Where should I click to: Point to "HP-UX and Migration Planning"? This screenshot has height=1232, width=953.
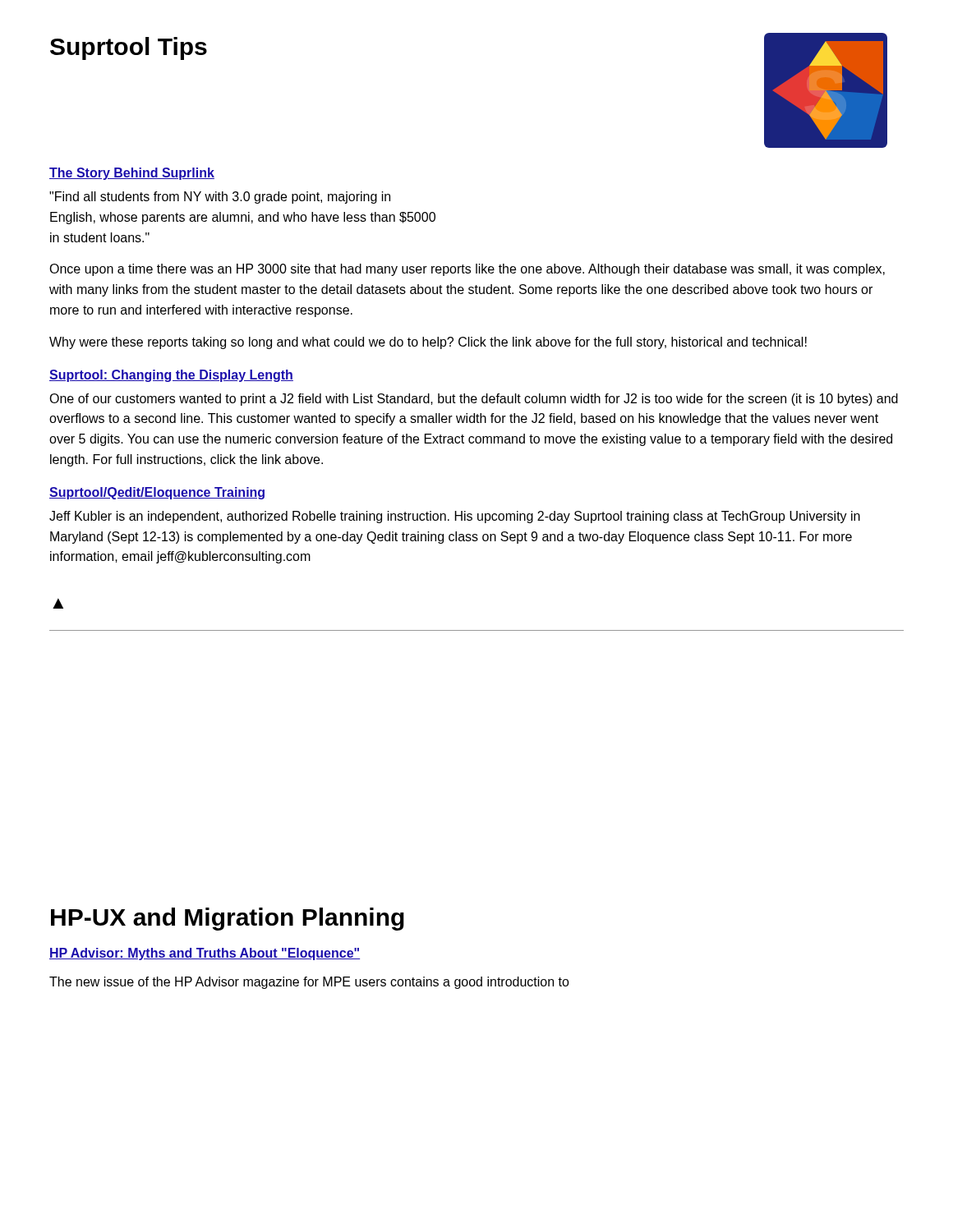(x=228, y=919)
